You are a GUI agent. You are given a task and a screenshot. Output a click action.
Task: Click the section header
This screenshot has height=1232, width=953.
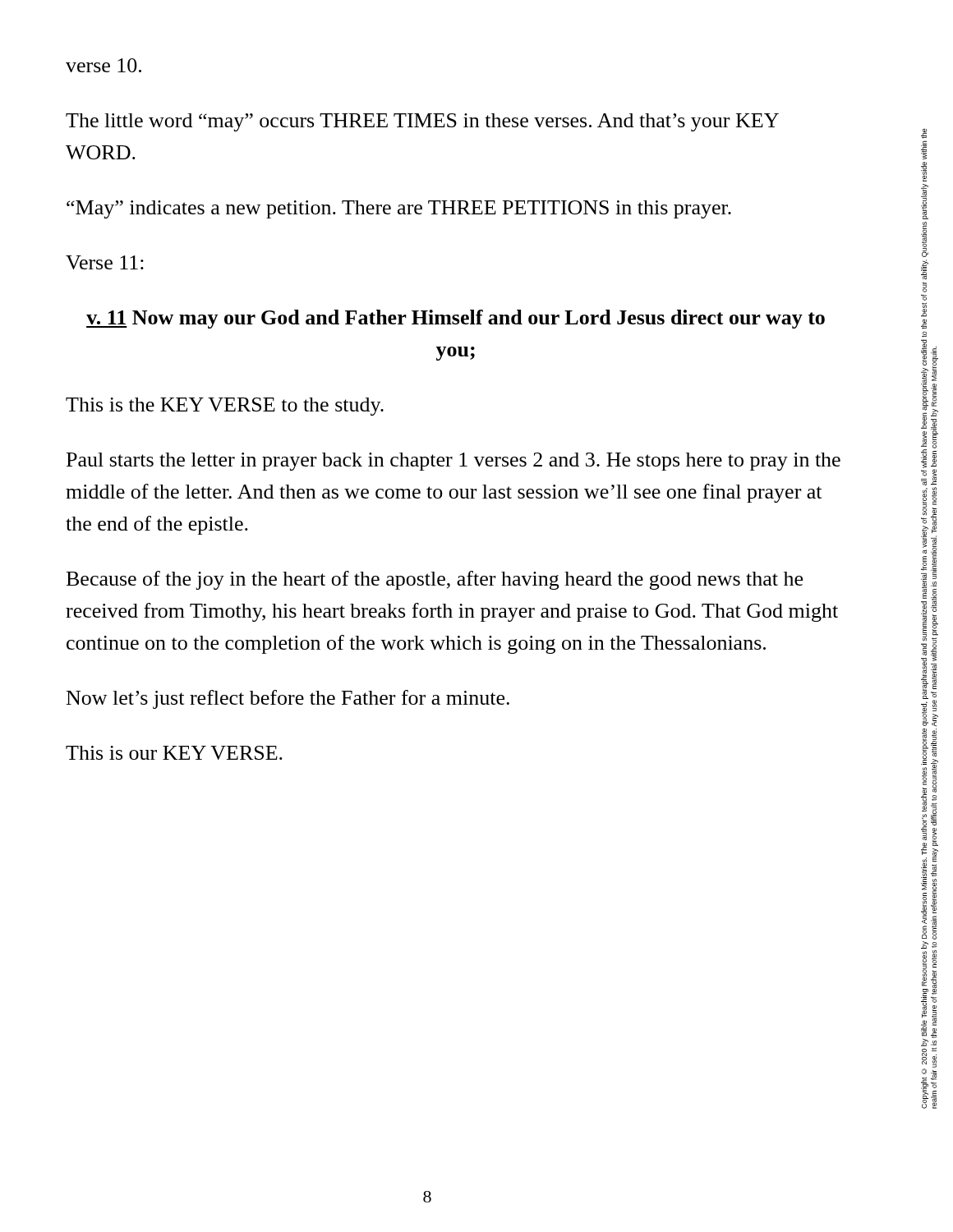[456, 333]
